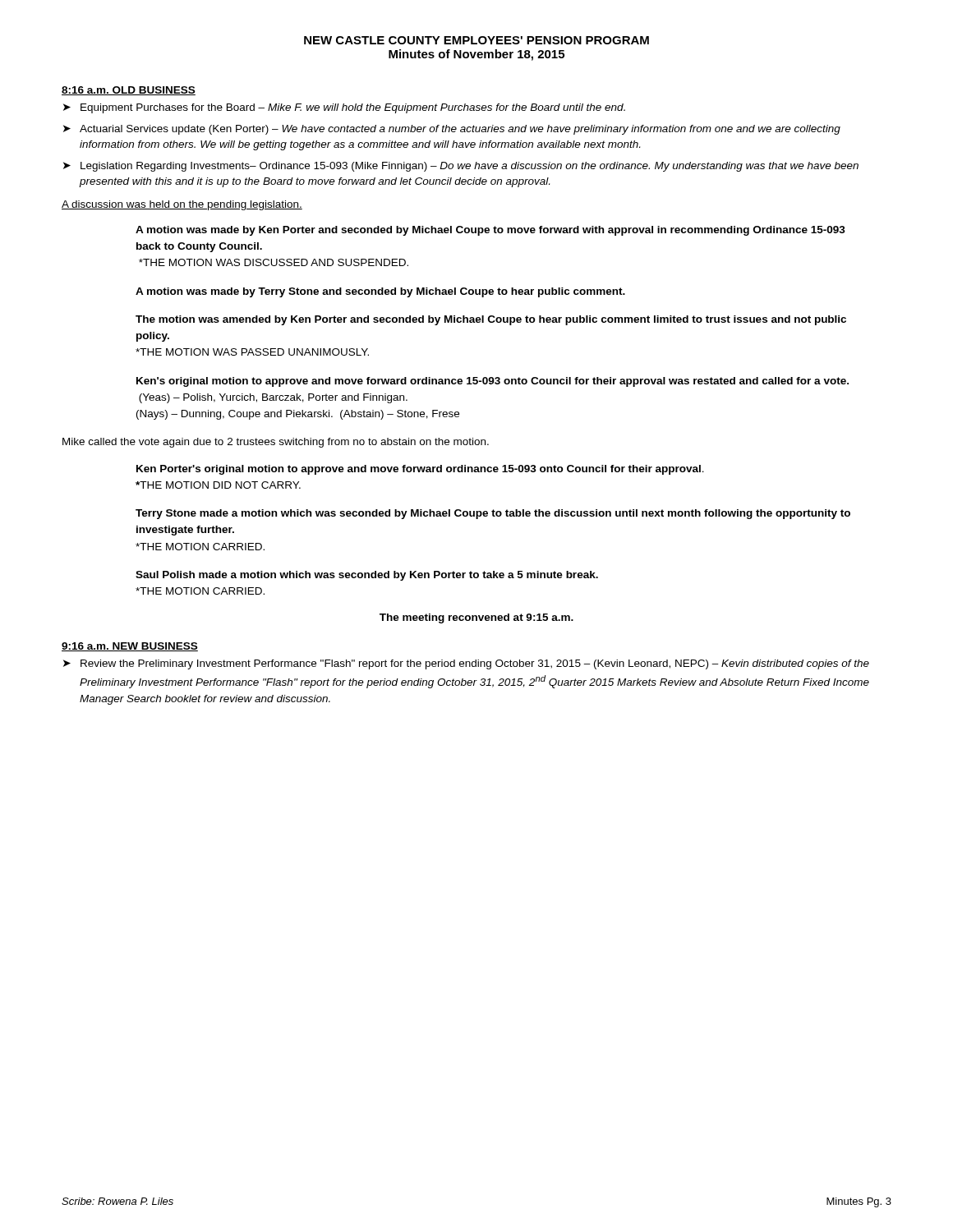Click on the text starting "Ken's original motion to approve and move"

(x=493, y=382)
